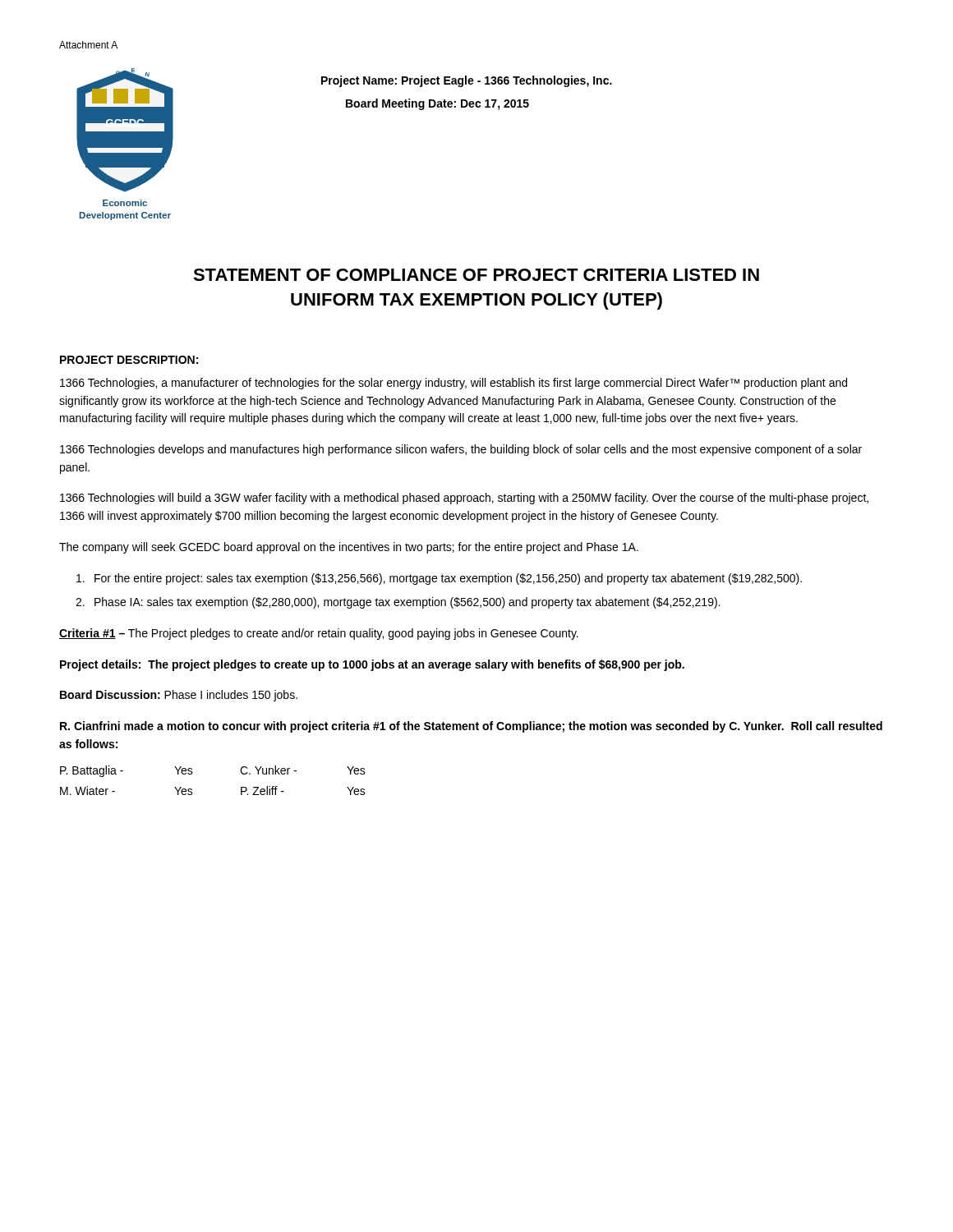
Task: Point to the region starting "Criteria #1 – The Project pledges to create"
Action: [319, 633]
